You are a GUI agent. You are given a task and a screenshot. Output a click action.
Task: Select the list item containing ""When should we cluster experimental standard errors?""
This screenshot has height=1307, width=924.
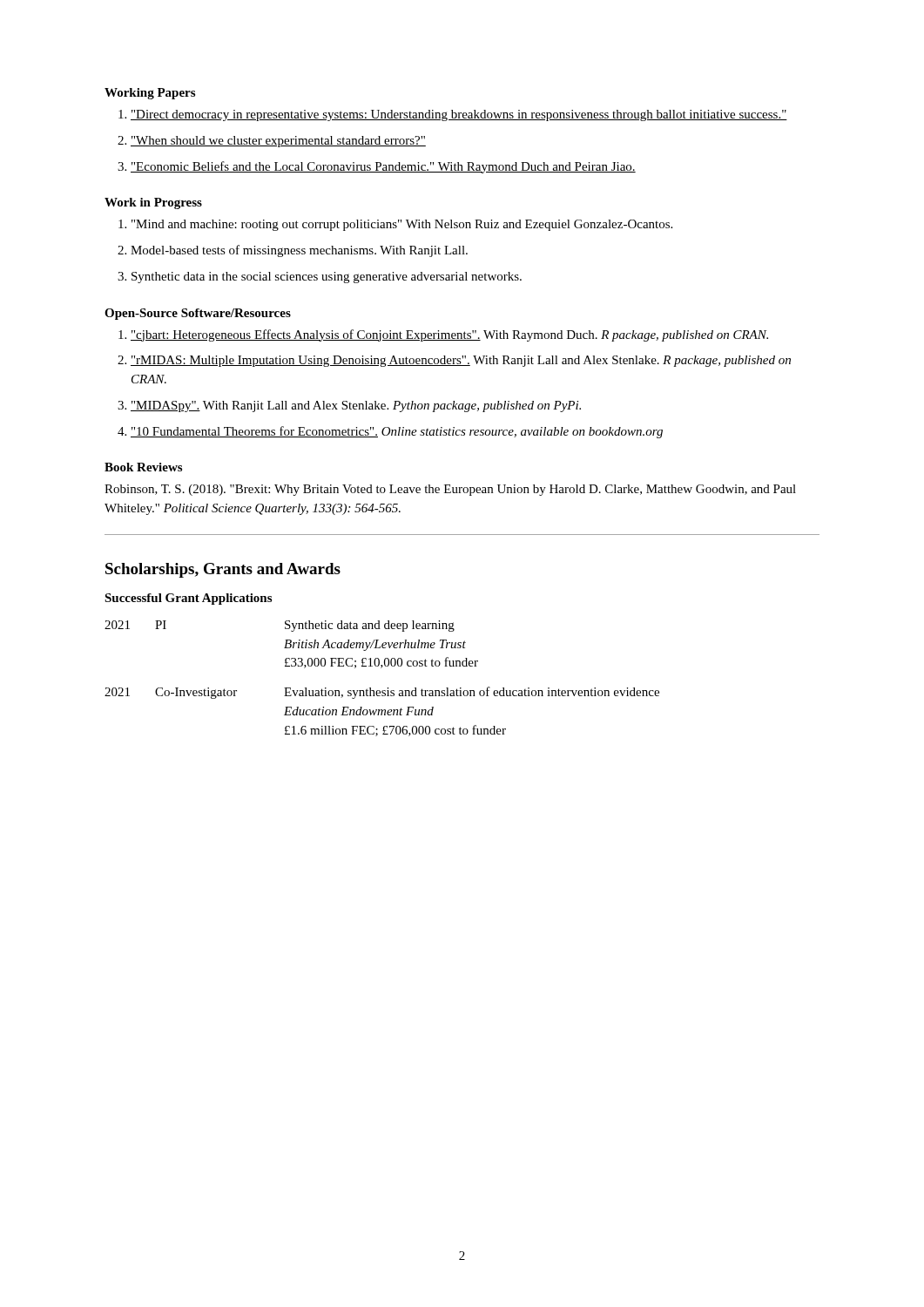click(278, 140)
